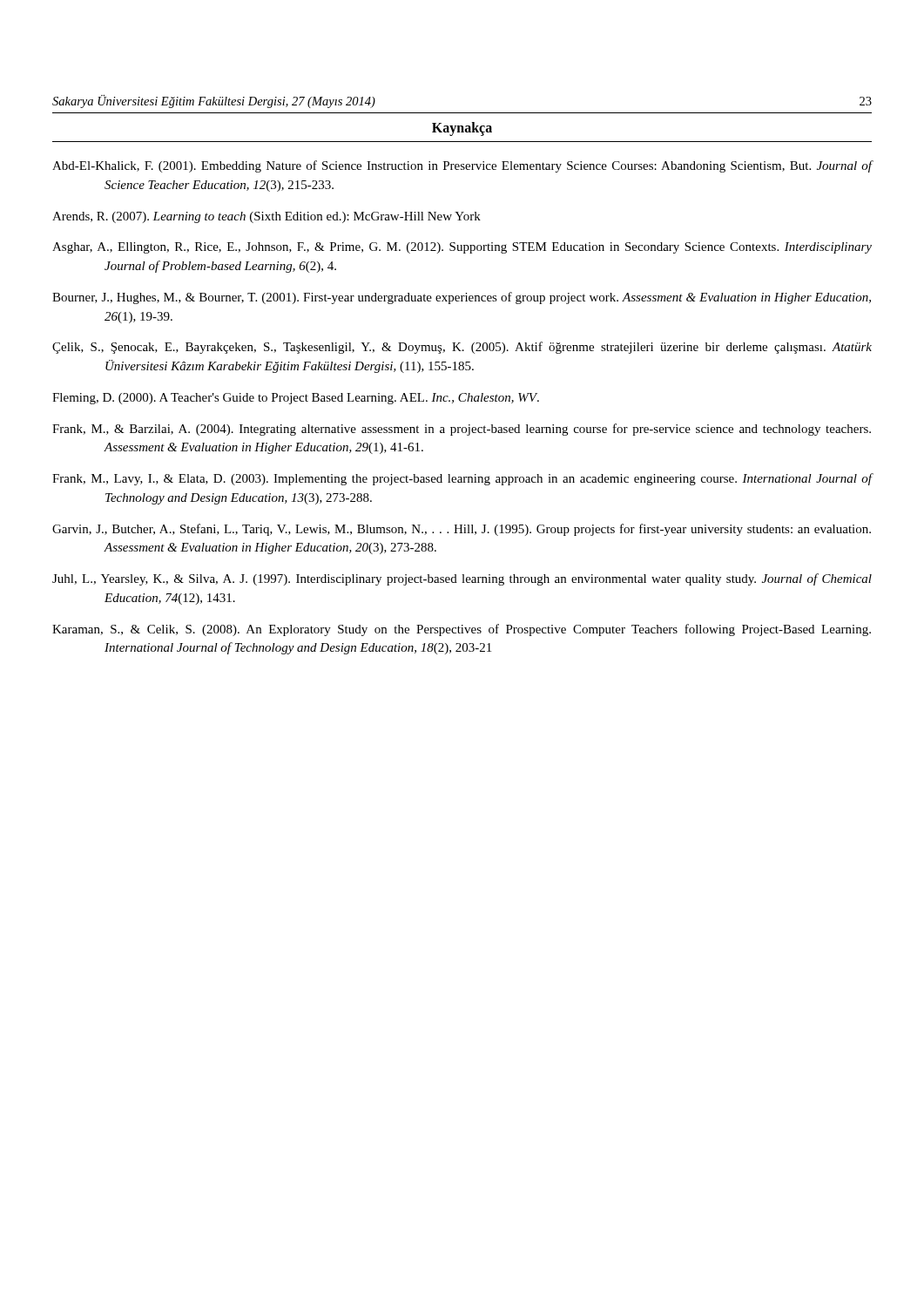The image size is (924, 1307).
Task: Locate a section header
Action: coord(462,128)
